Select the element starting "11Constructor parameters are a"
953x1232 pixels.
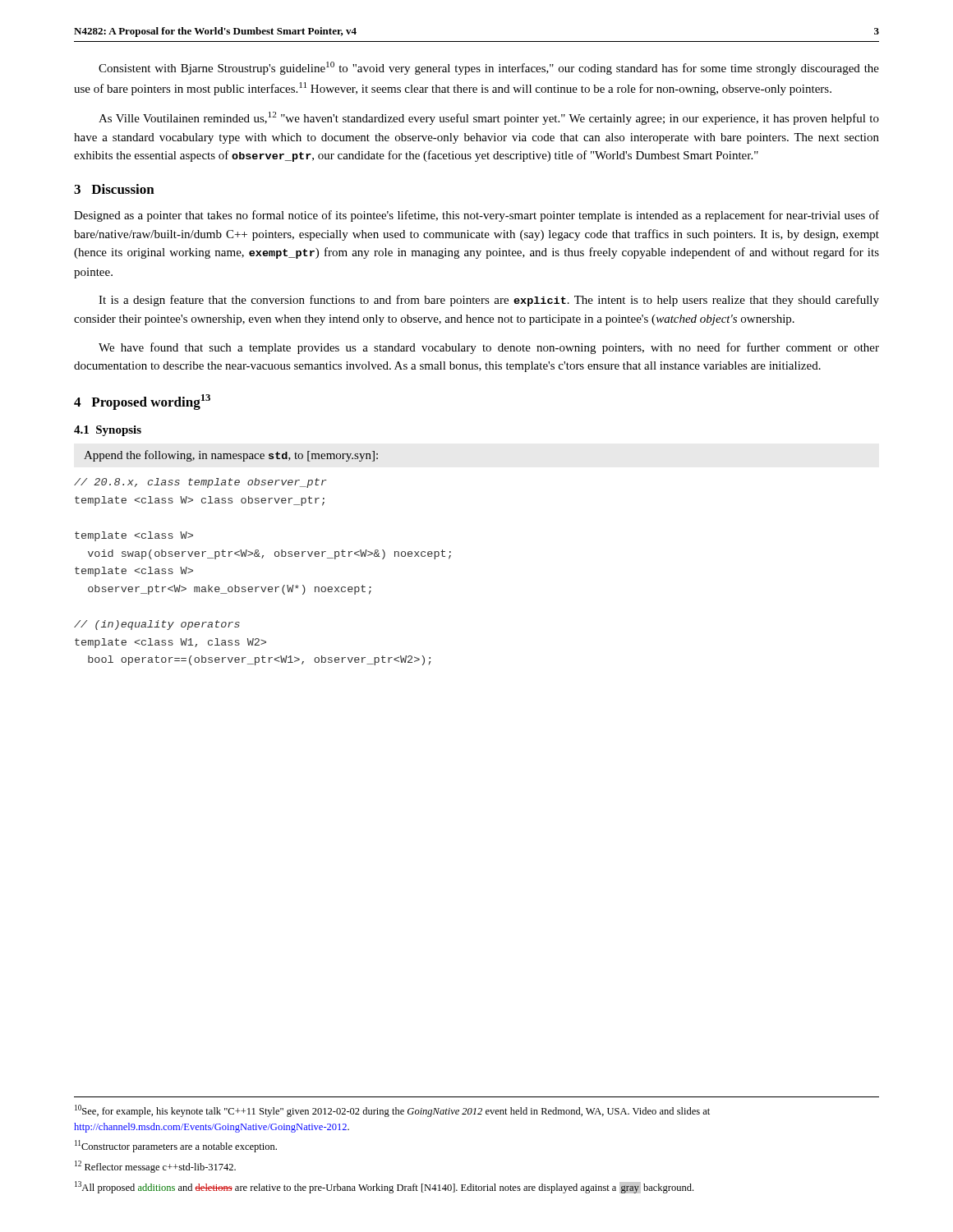[176, 1146]
